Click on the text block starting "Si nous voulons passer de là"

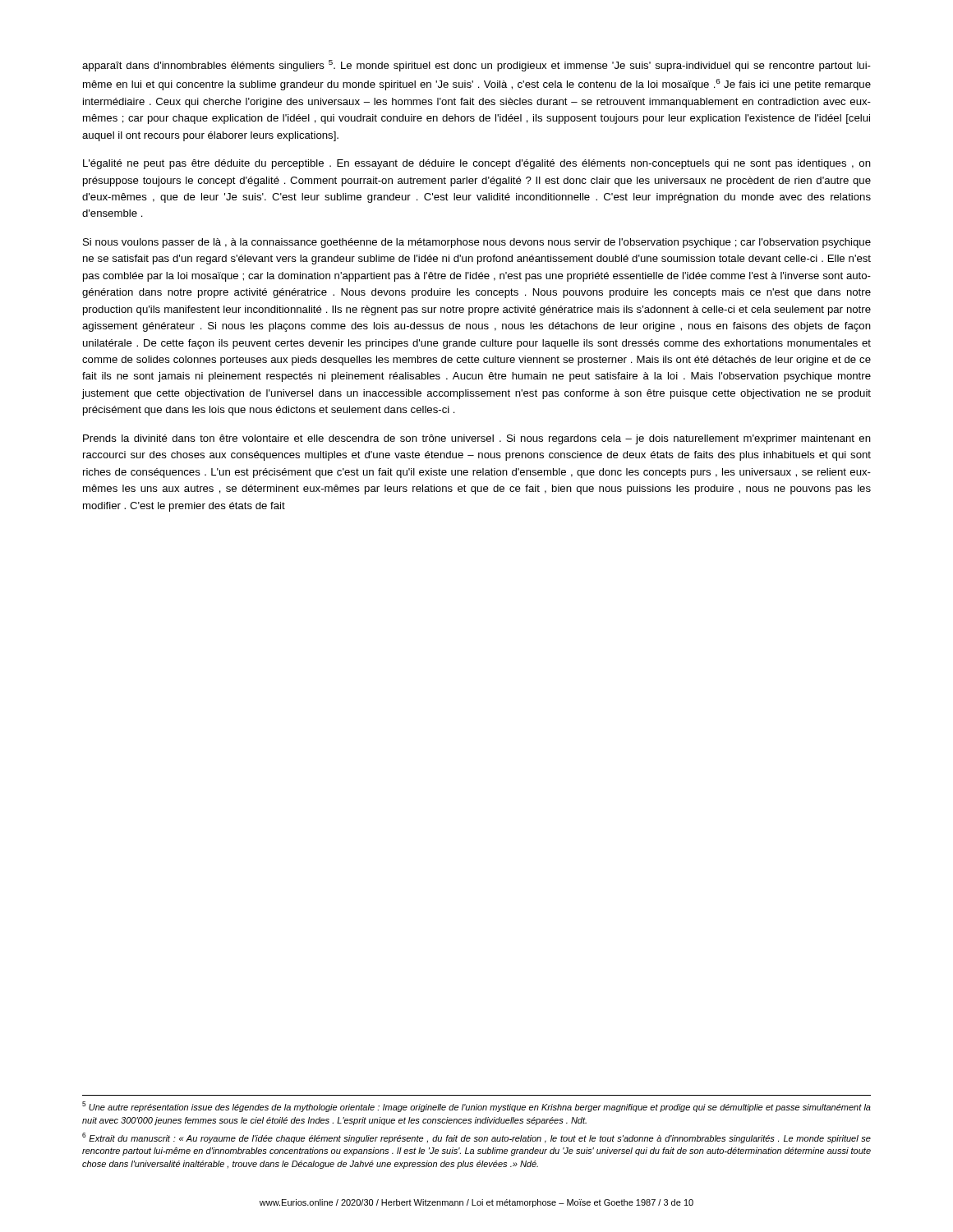pyautogui.click(x=476, y=326)
